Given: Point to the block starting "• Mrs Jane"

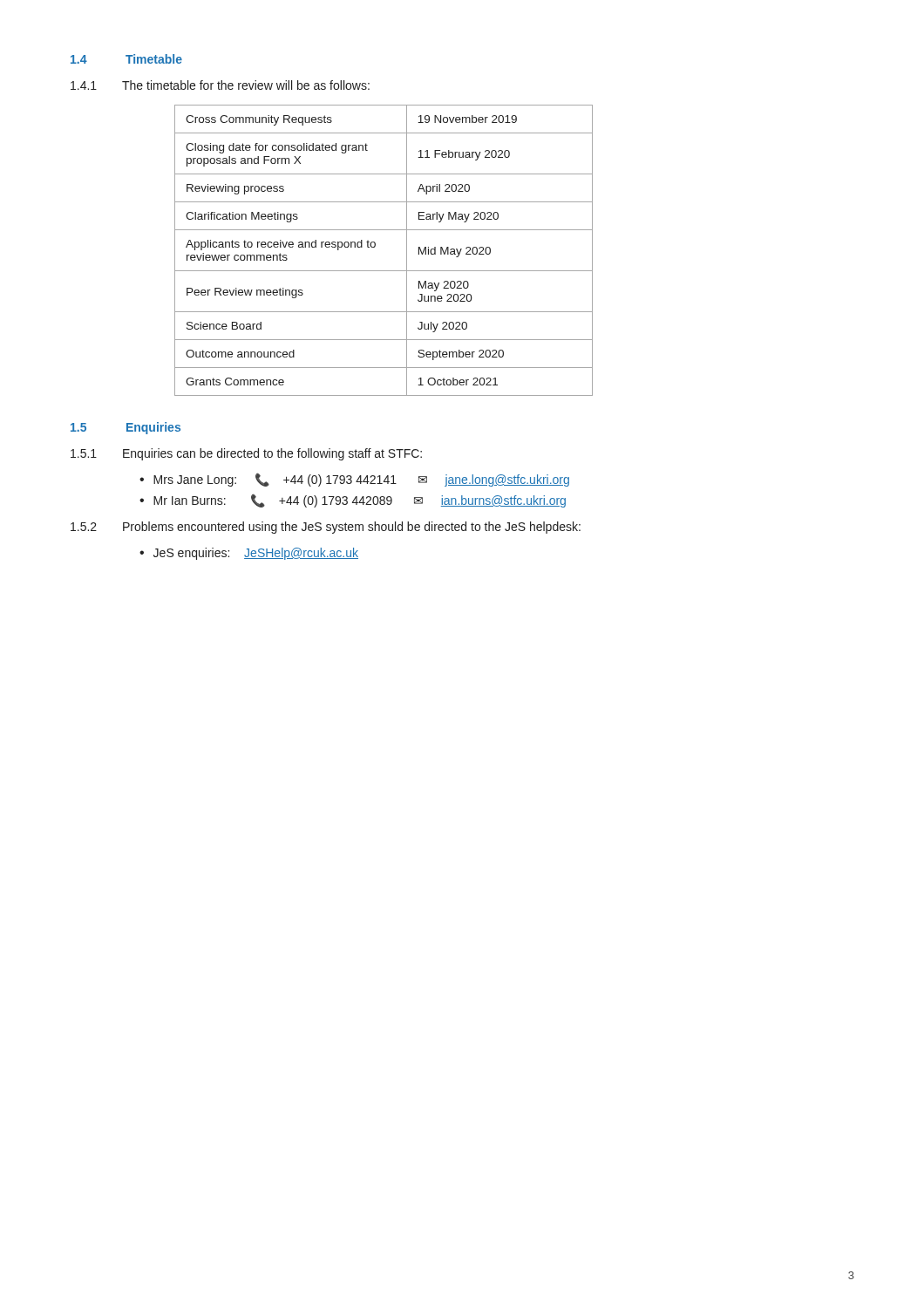Looking at the screenshot, I should pos(355,480).
